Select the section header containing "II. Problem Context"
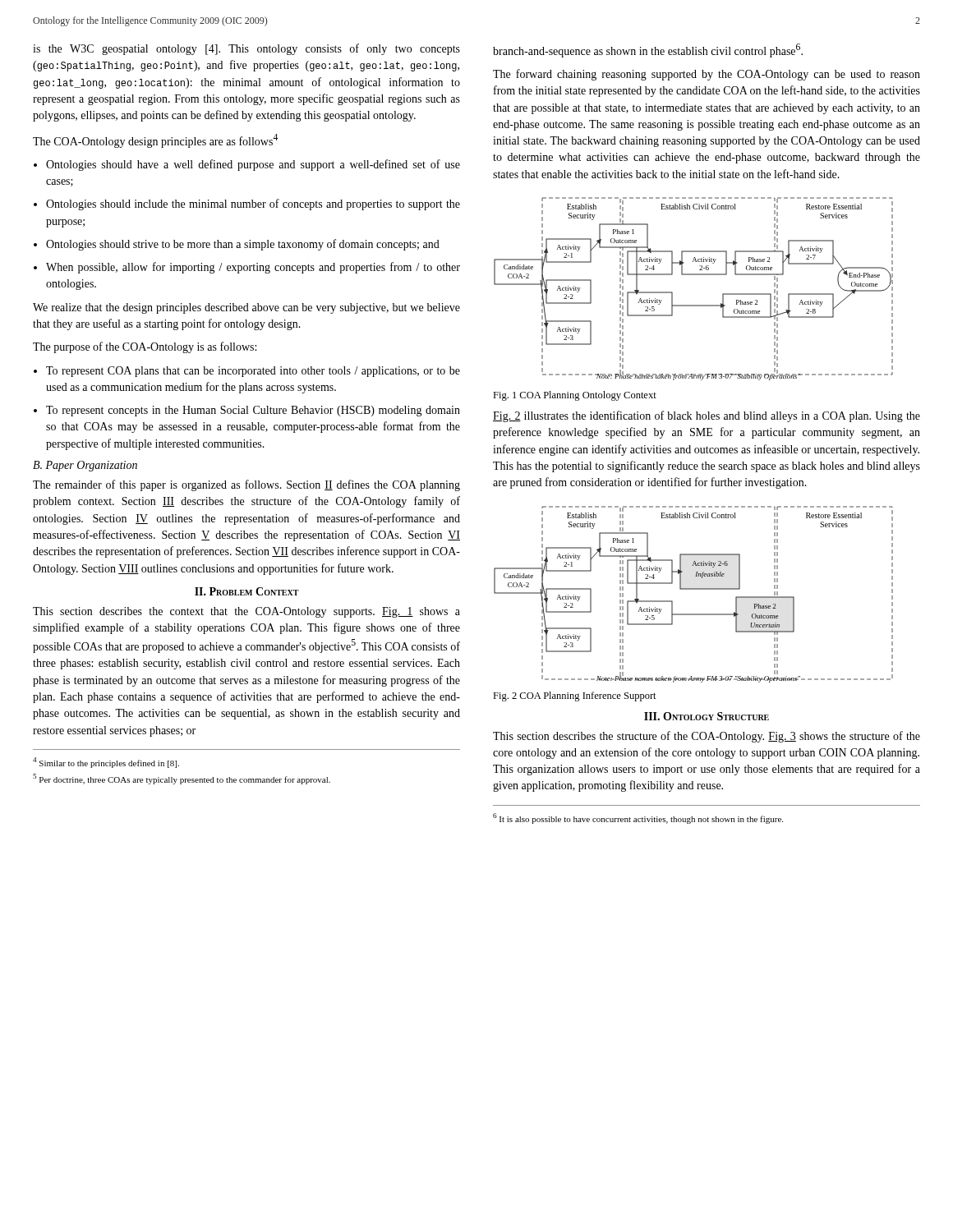The width and height of the screenshot is (953, 1232). [246, 592]
